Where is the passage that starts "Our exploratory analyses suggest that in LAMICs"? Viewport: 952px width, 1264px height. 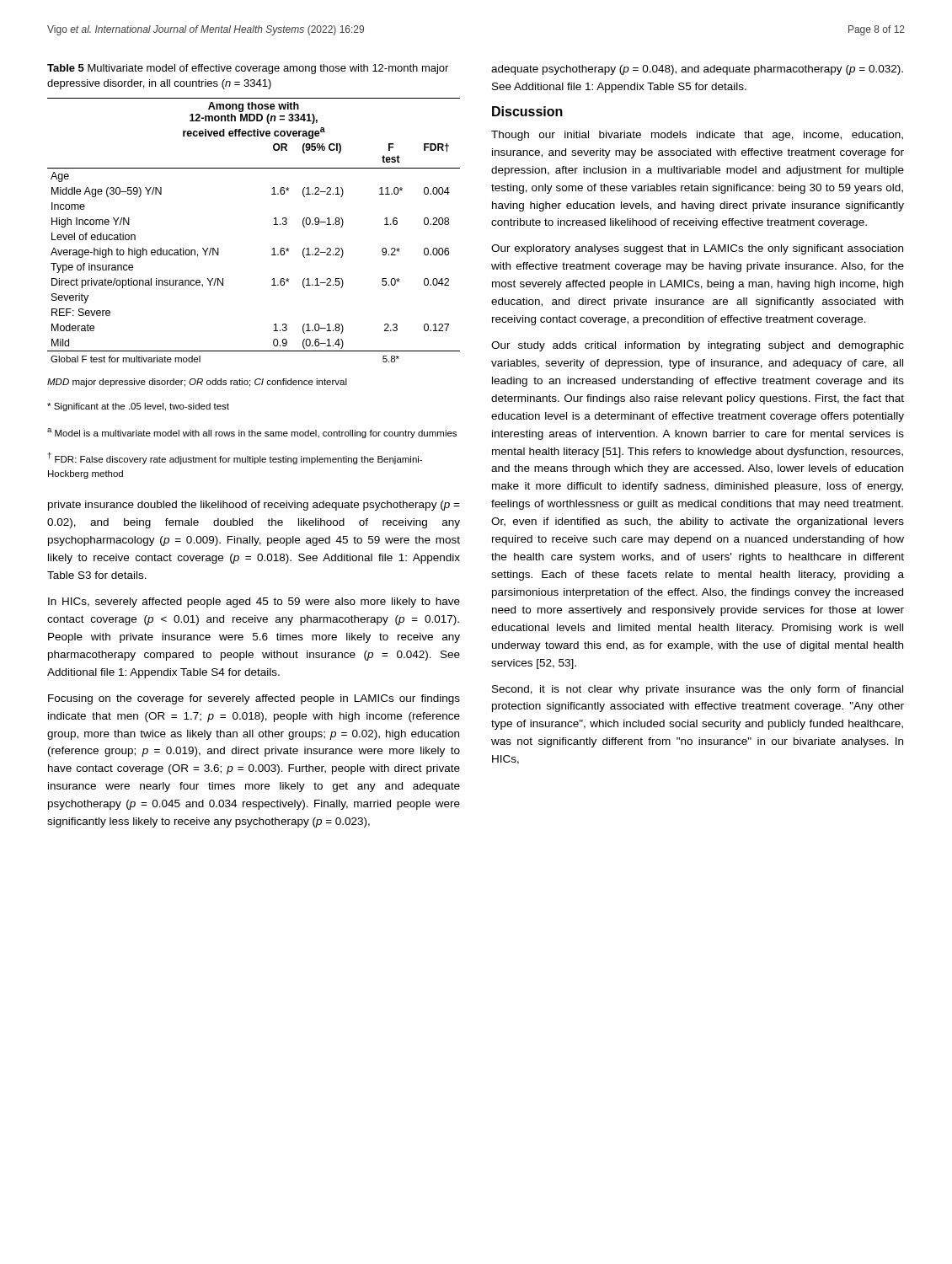pos(698,284)
